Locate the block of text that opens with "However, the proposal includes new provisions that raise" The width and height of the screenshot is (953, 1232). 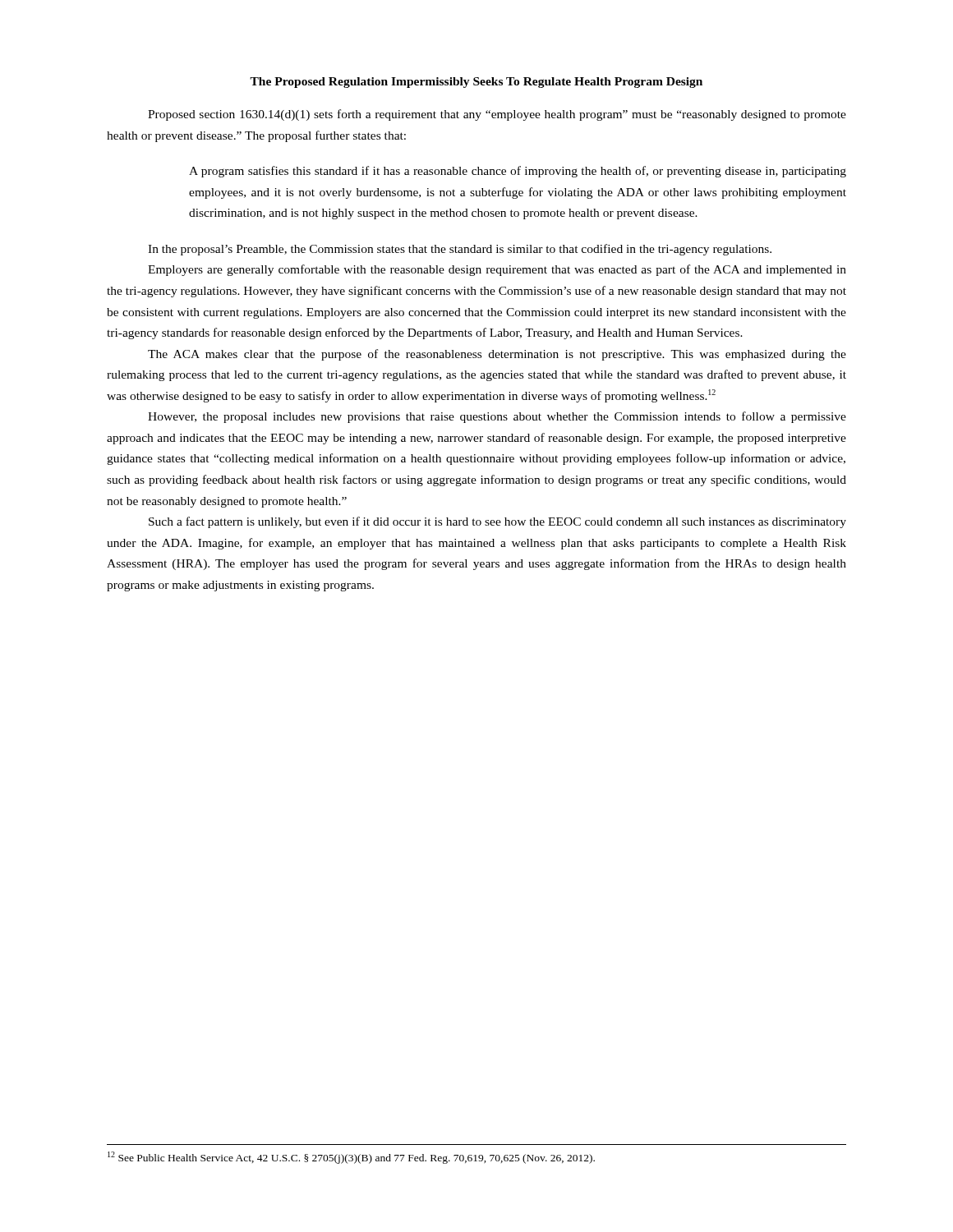coord(476,458)
